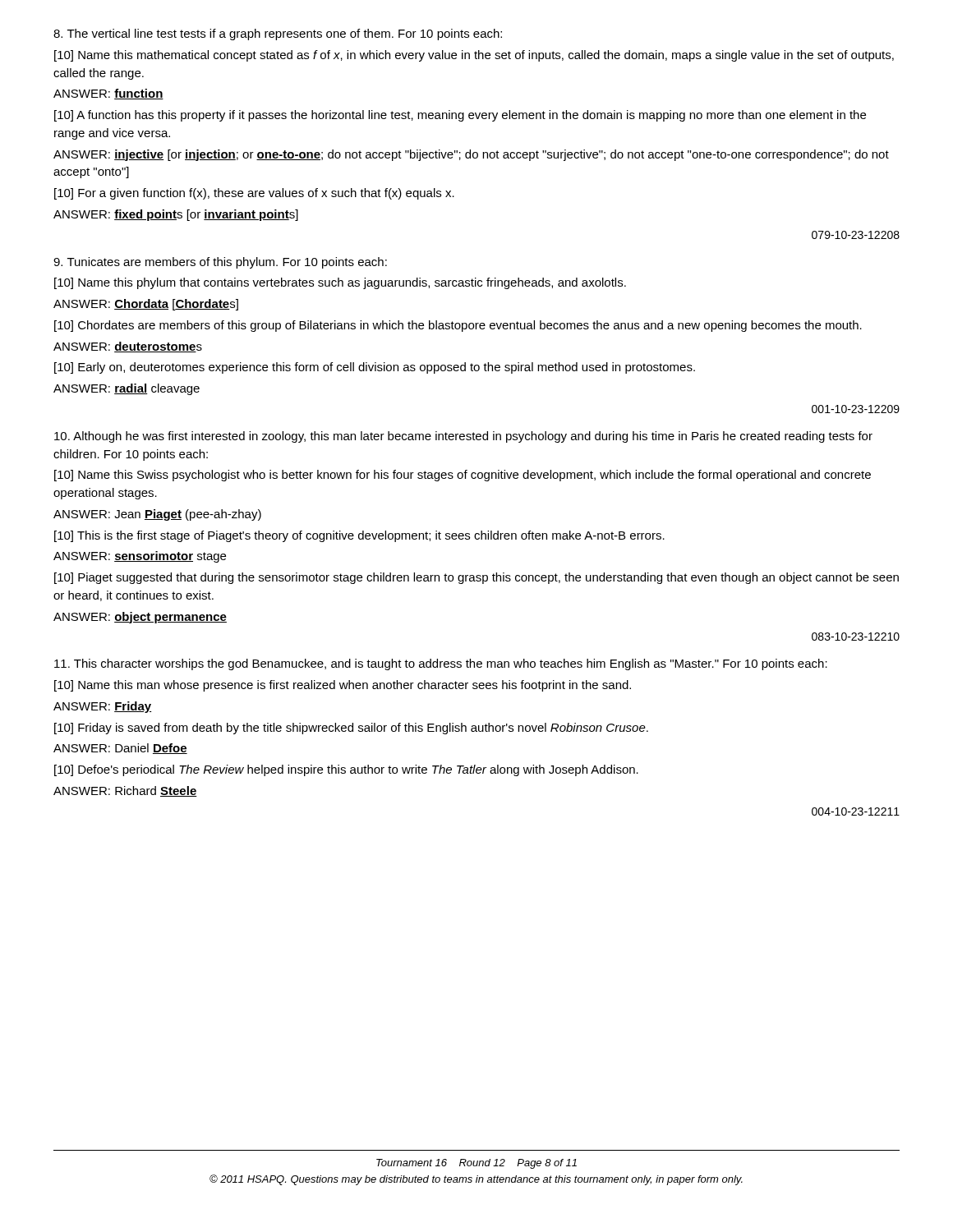This screenshot has width=953, height=1232.
Task: Find the list item that says "[10] Name this mathematical"
Action: click(x=476, y=64)
